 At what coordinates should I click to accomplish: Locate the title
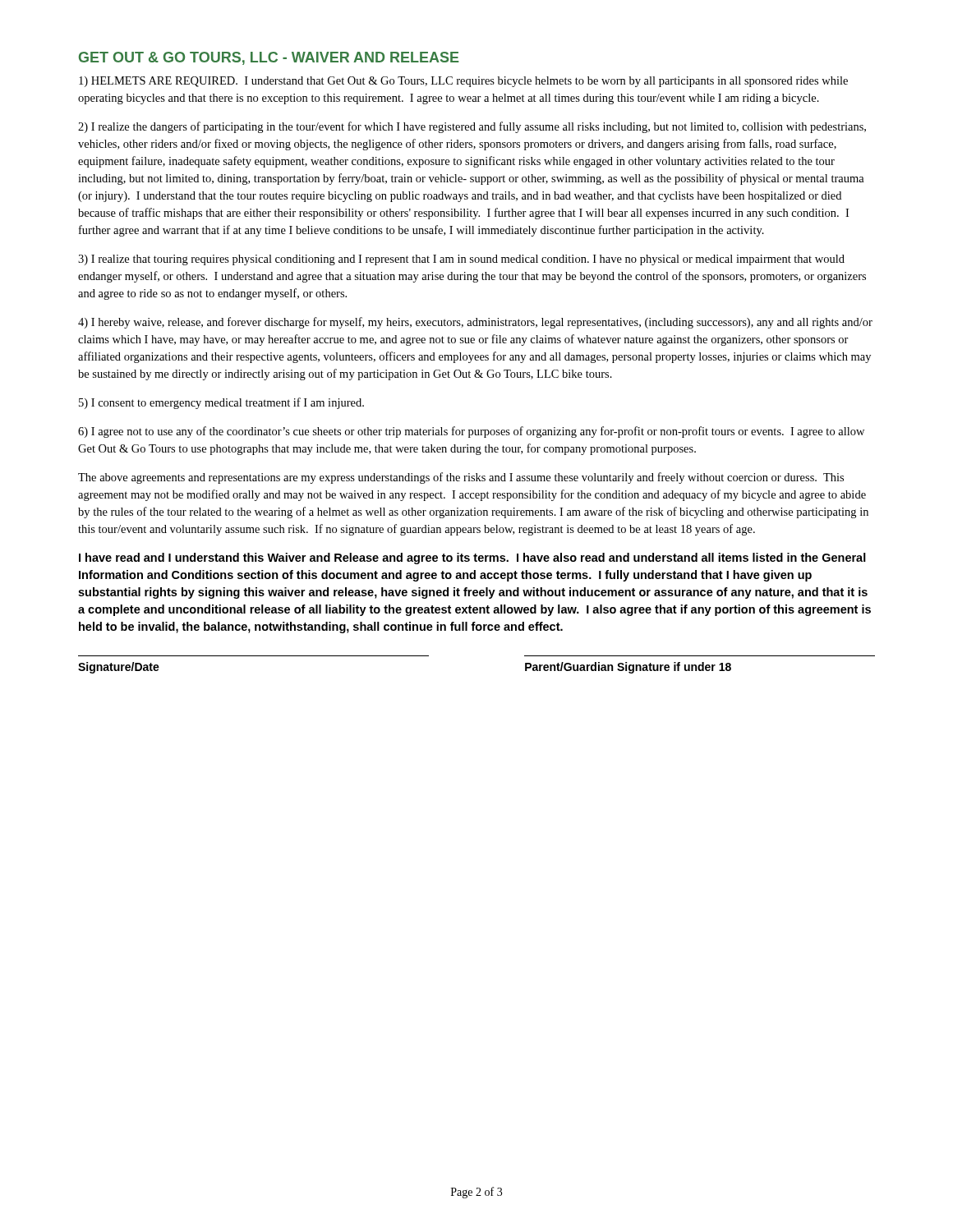click(269, 57)
